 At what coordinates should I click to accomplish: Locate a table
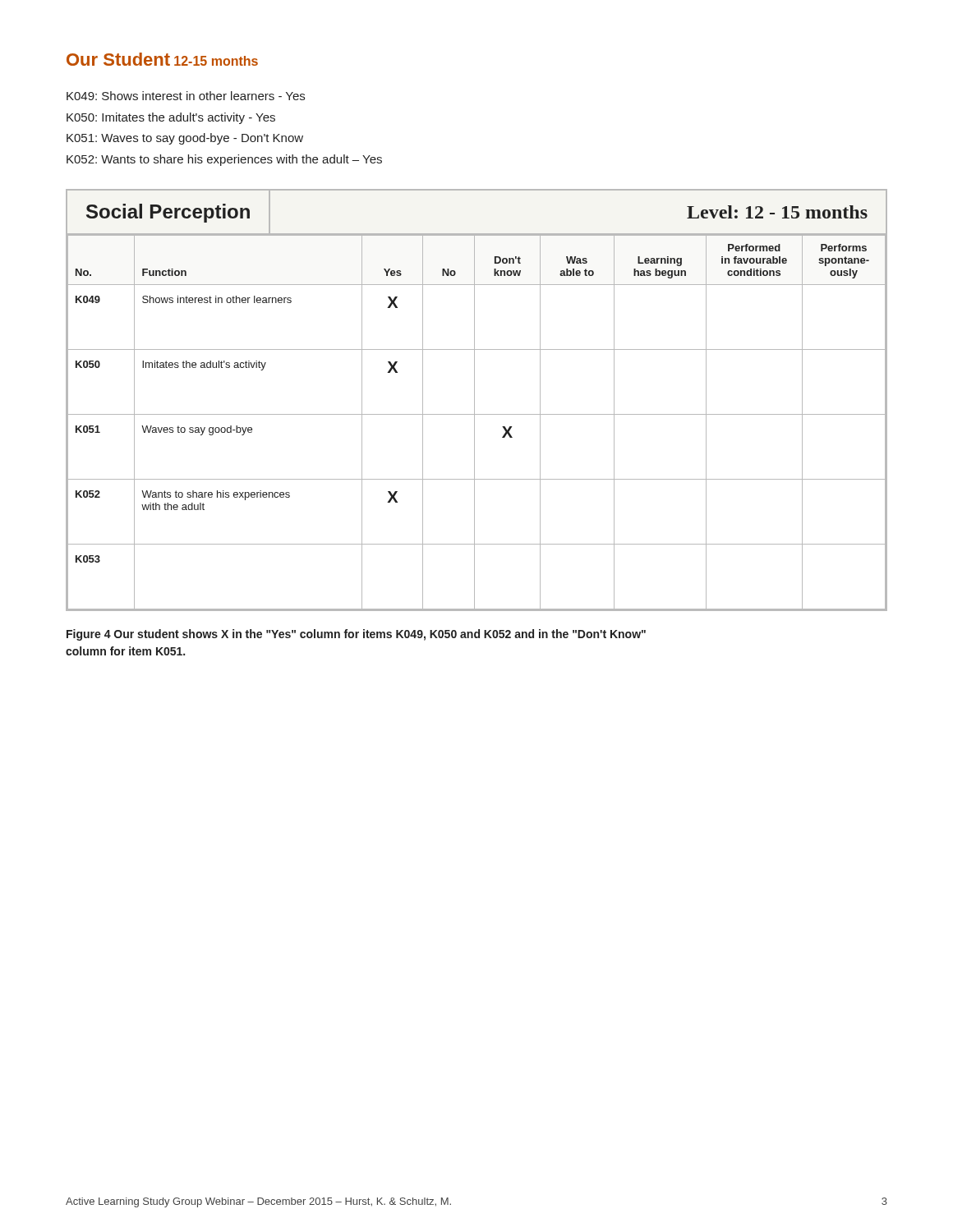coord(476,400)
